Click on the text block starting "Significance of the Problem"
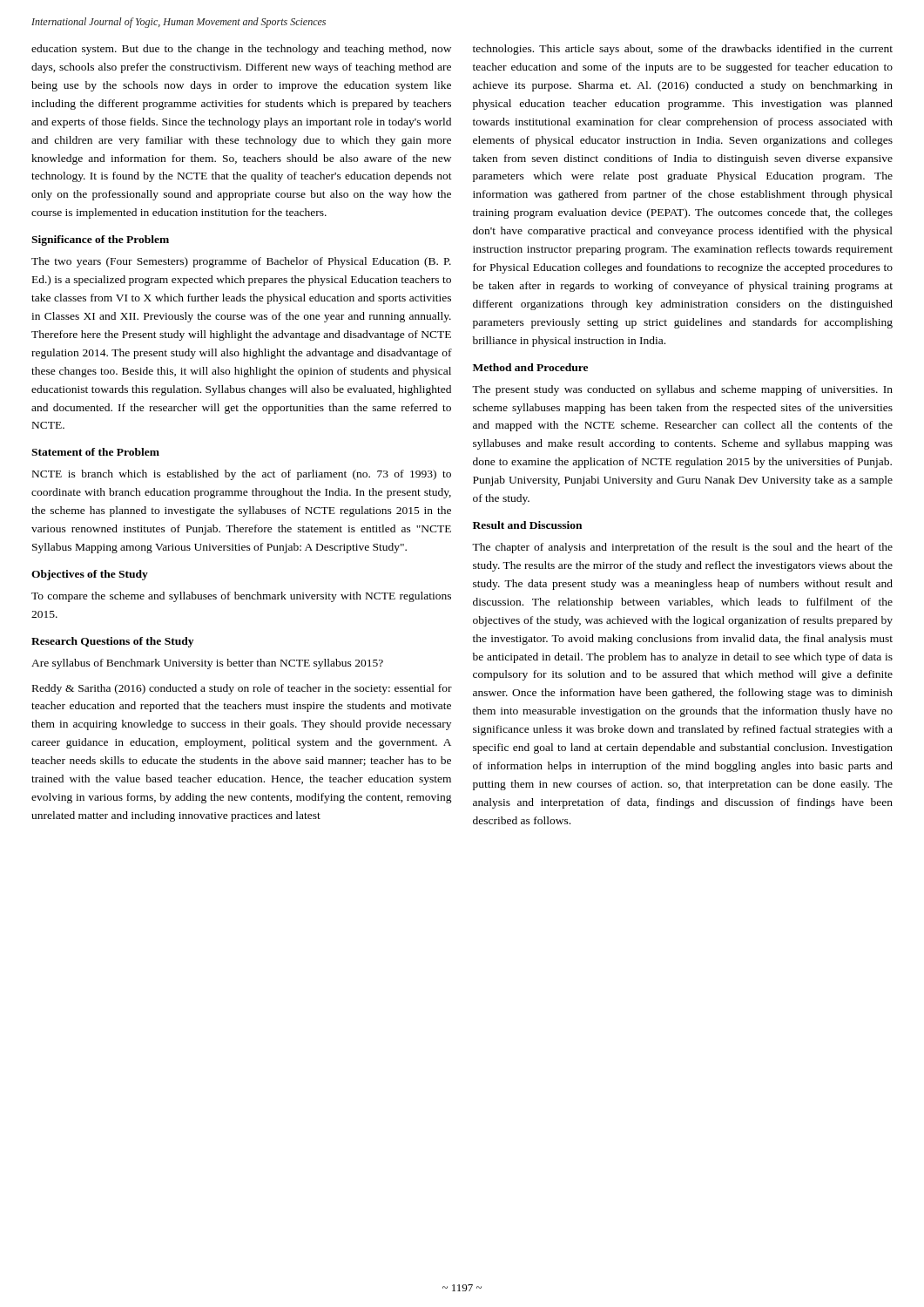The image size is (924, 1307). click(100, 239)
